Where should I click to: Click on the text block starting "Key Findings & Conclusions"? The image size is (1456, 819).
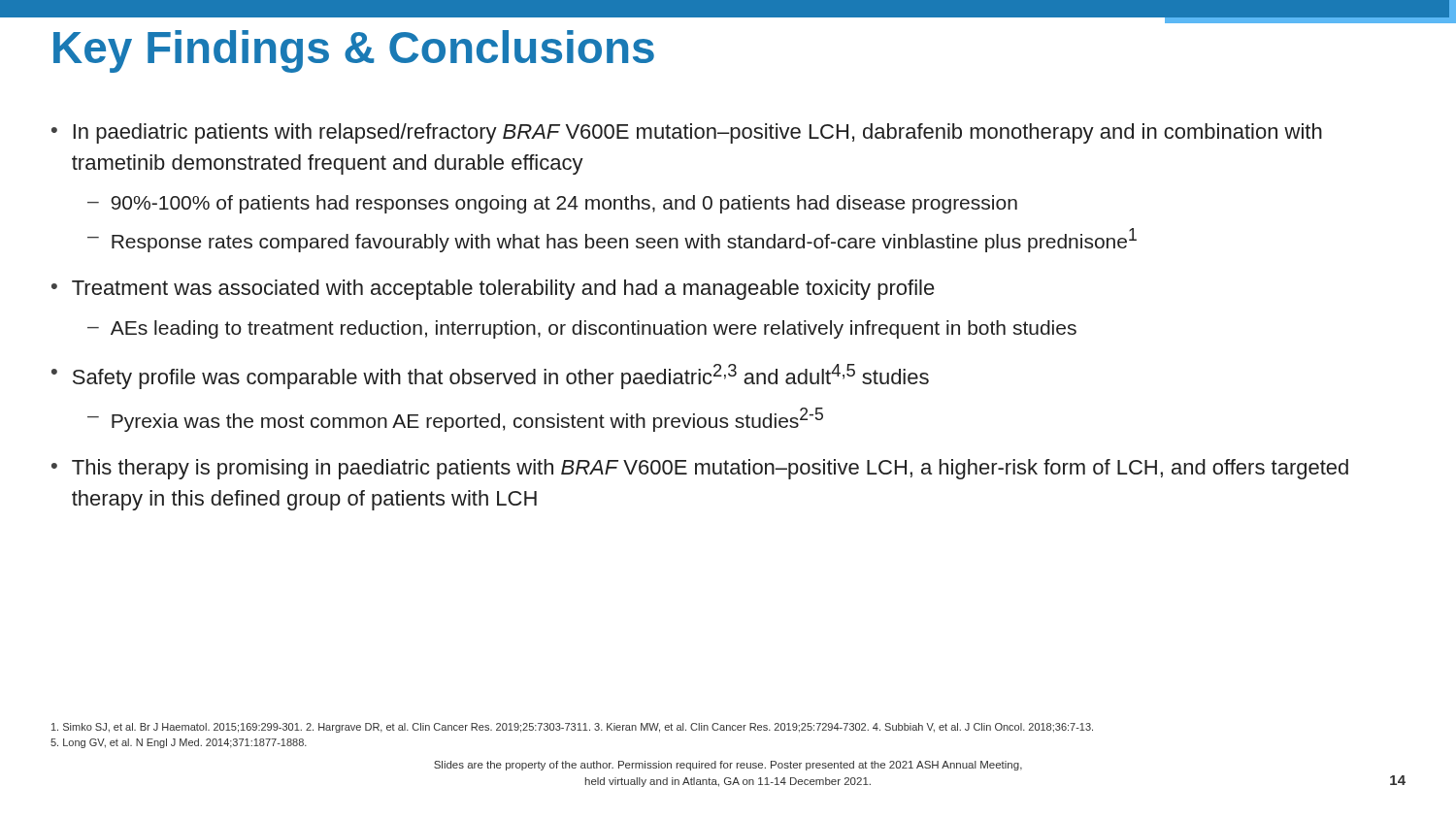pyautogui.click(x=354, y=51)
